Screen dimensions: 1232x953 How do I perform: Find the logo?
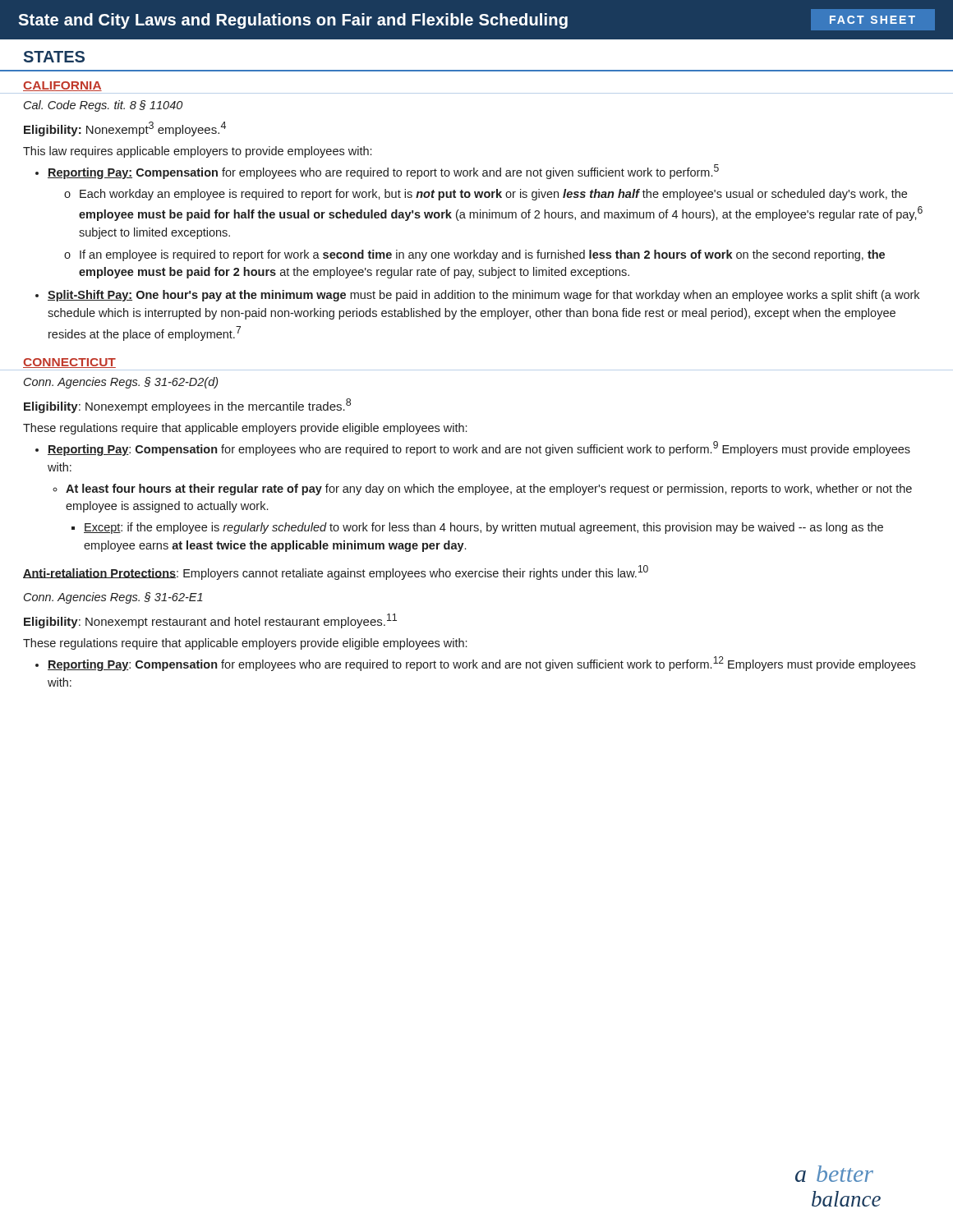click(854, 1181)
